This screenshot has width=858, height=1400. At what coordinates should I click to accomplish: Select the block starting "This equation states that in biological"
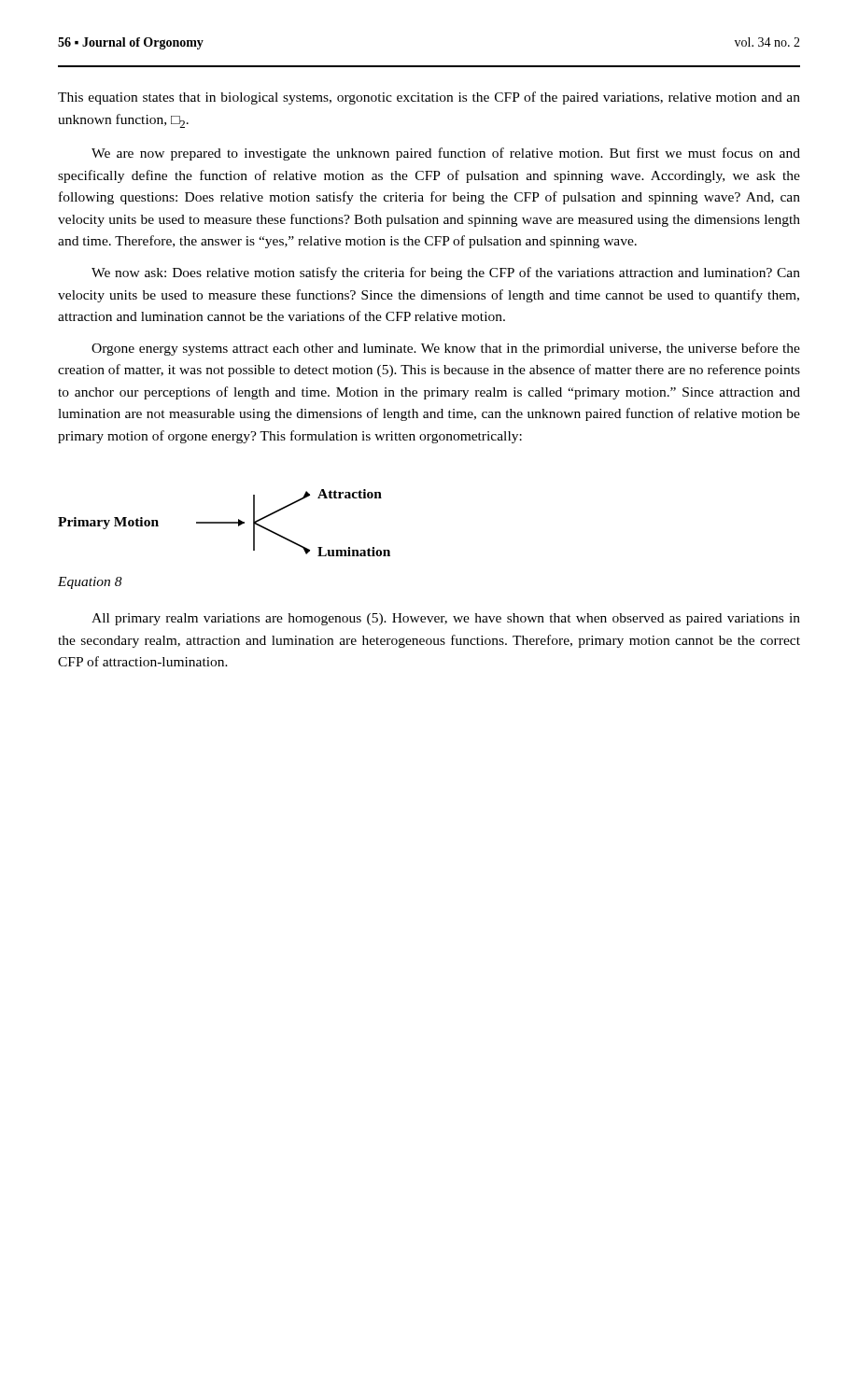tap(429, 109)
